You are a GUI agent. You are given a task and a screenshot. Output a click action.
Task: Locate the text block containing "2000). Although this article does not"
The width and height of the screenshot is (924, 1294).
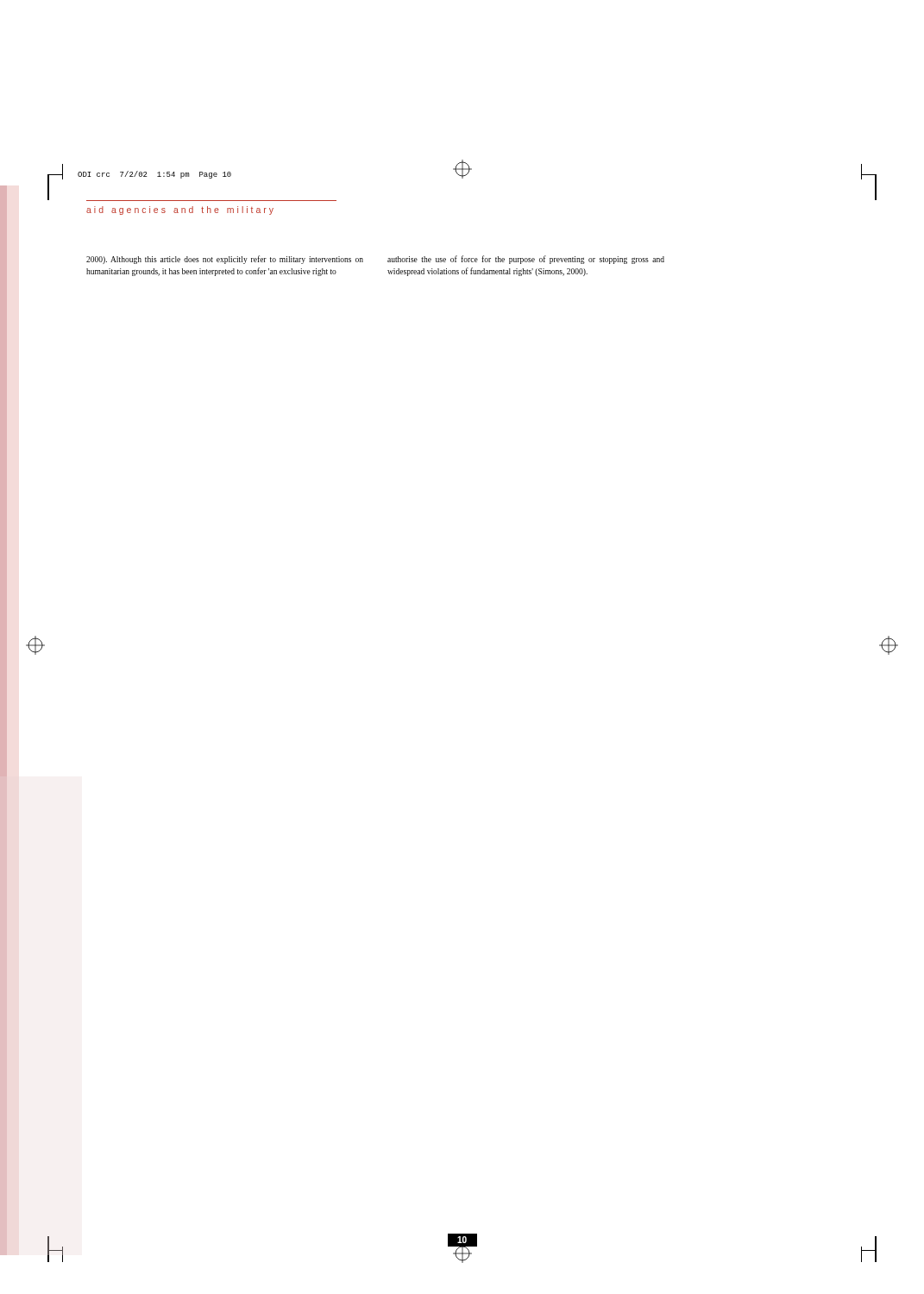[x=225, y=266]
